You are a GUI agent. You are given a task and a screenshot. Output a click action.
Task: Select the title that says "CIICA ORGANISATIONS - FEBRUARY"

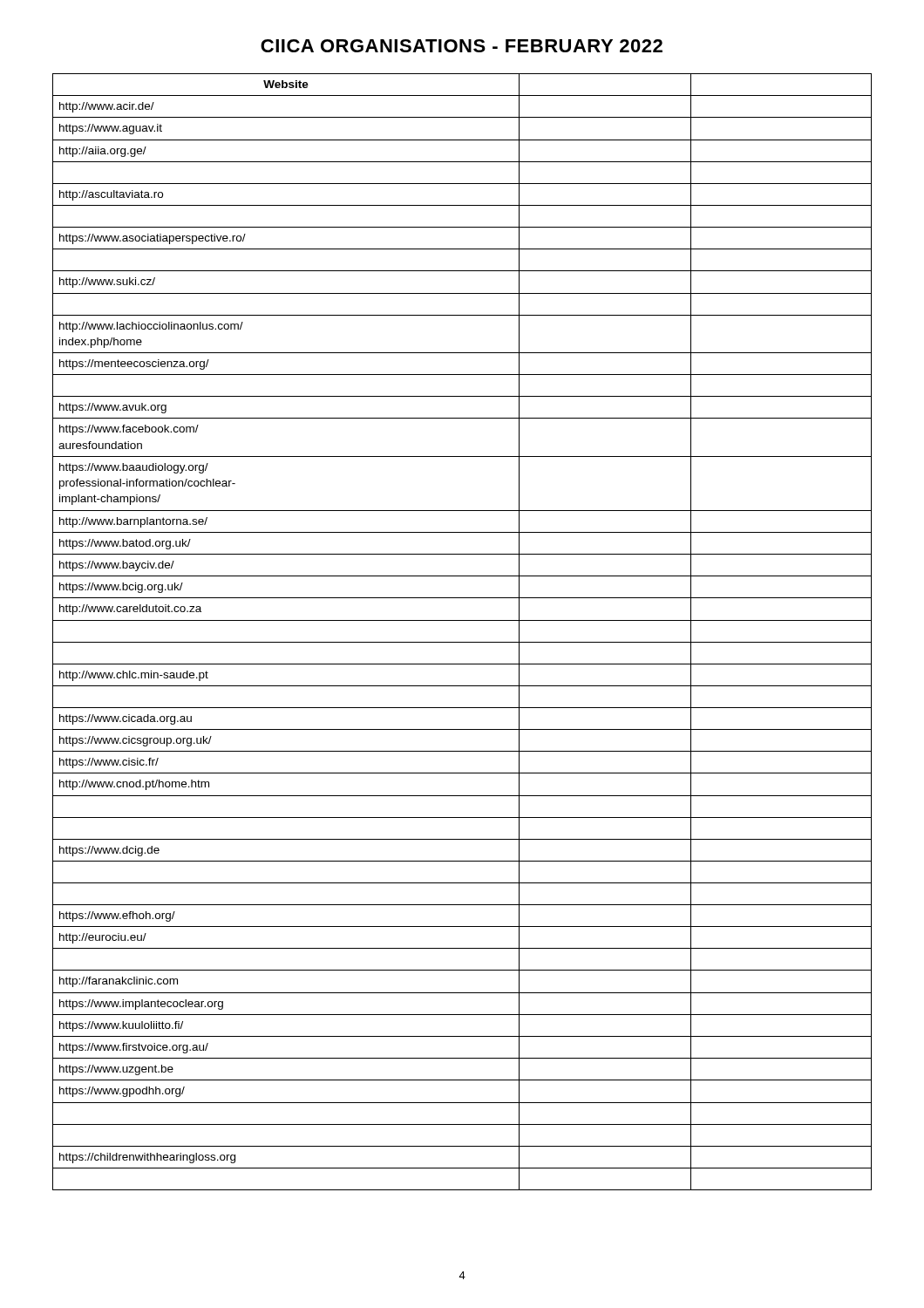pos(462,46)
